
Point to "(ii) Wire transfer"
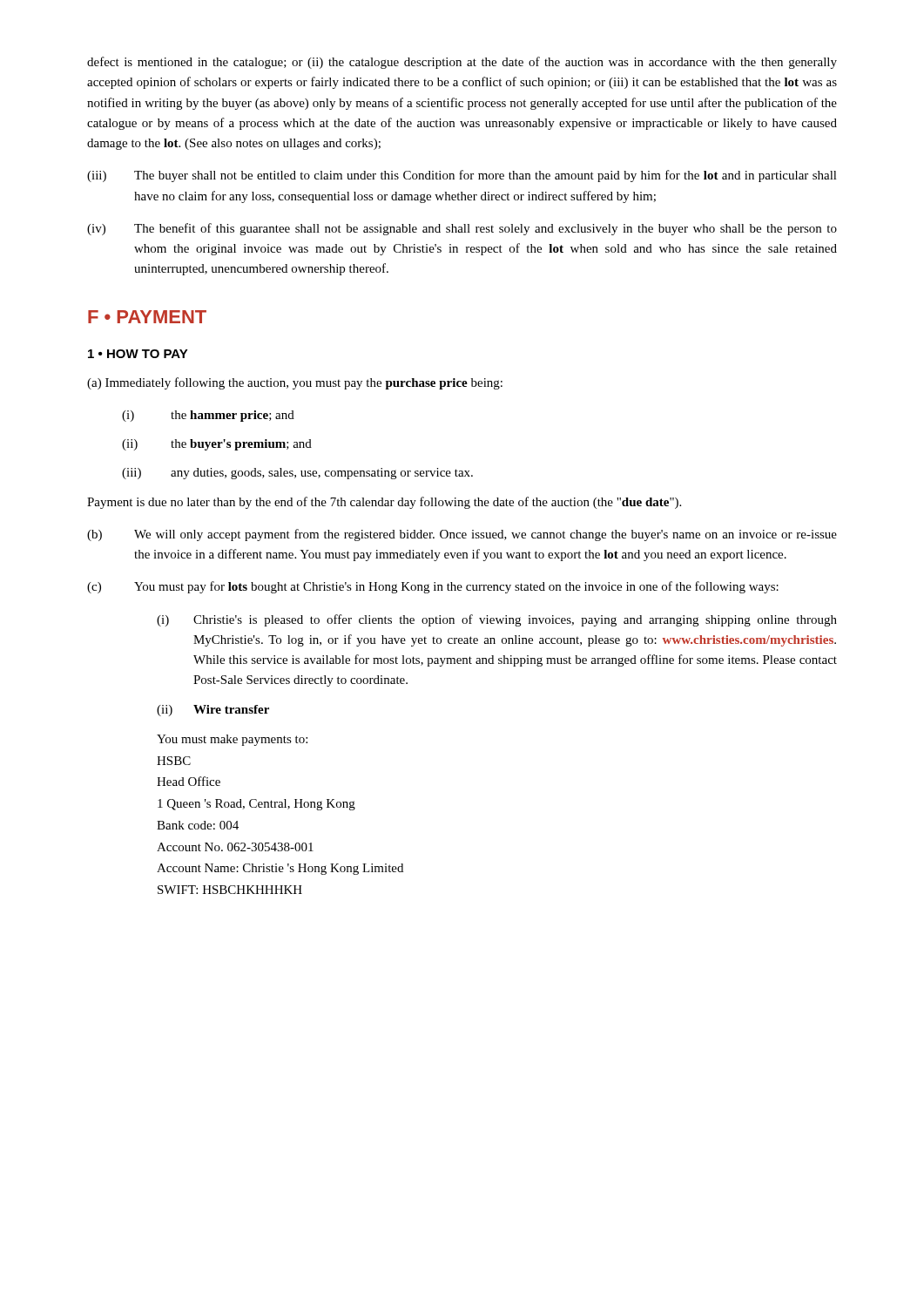213,709
